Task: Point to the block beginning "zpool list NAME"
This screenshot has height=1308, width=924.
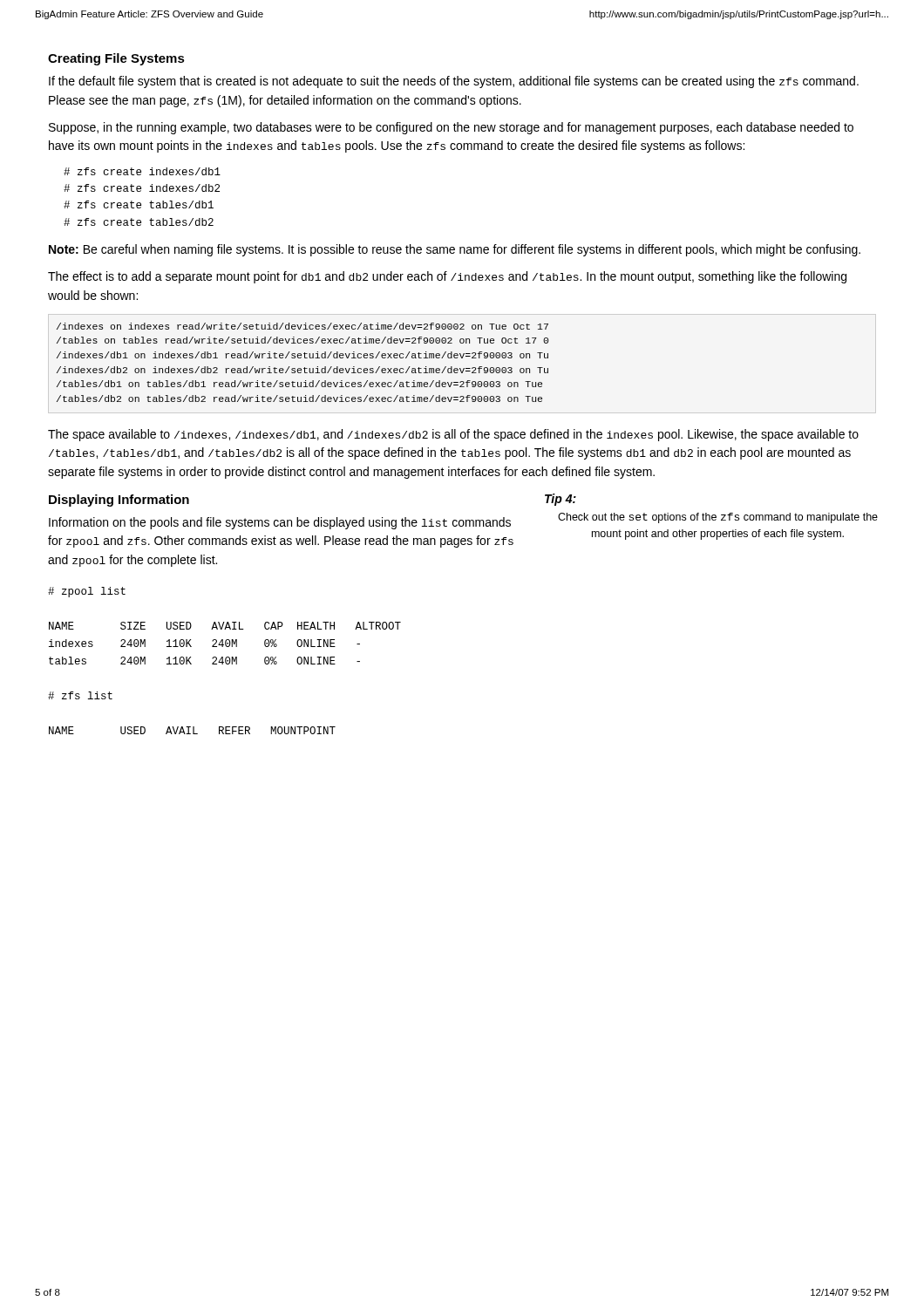Action: (224, 662)
